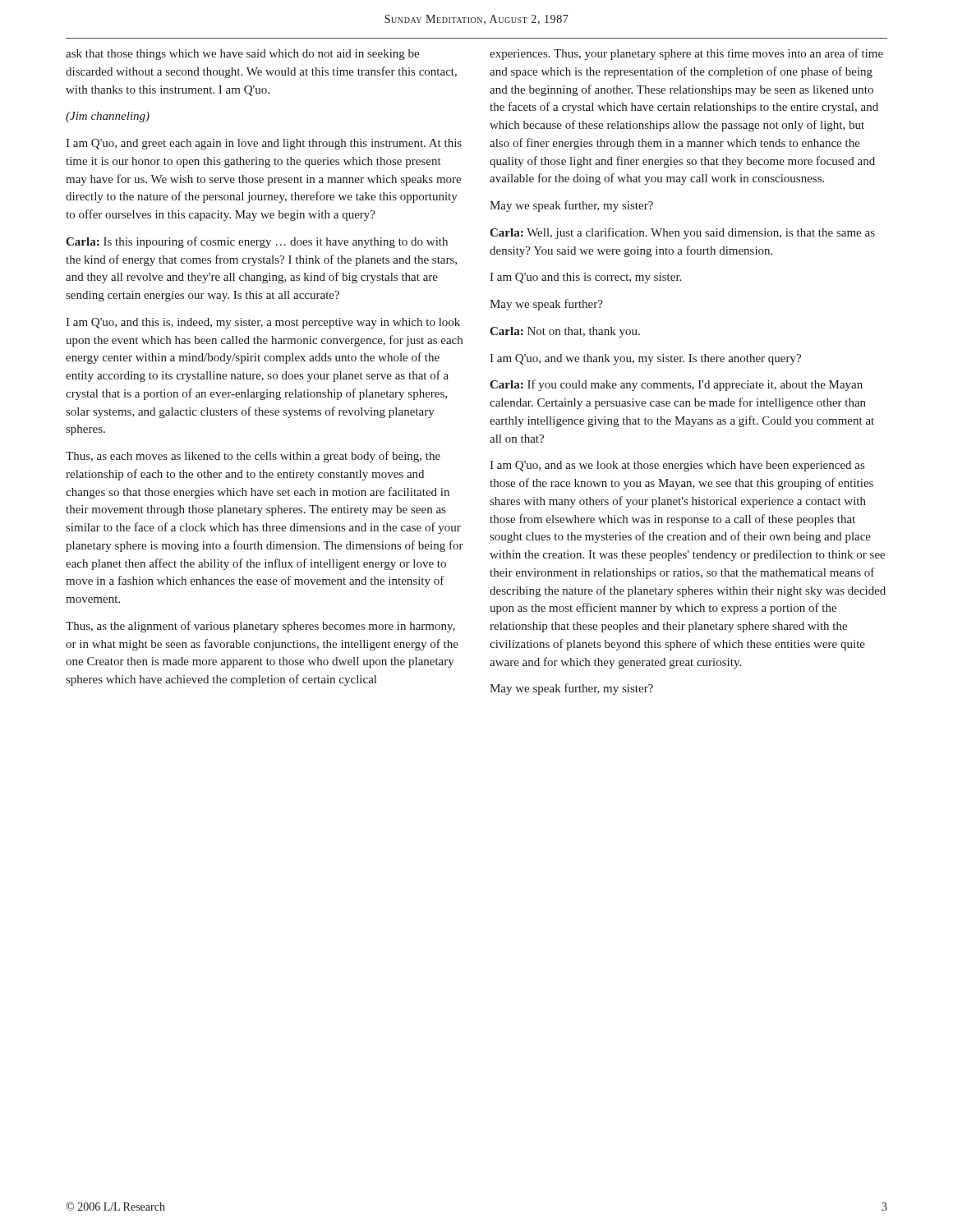This screenshot has height=1232, width=953.
Task: Where is the passage that starts "Thus, as each moves"?
Action: tap(265, 528)
